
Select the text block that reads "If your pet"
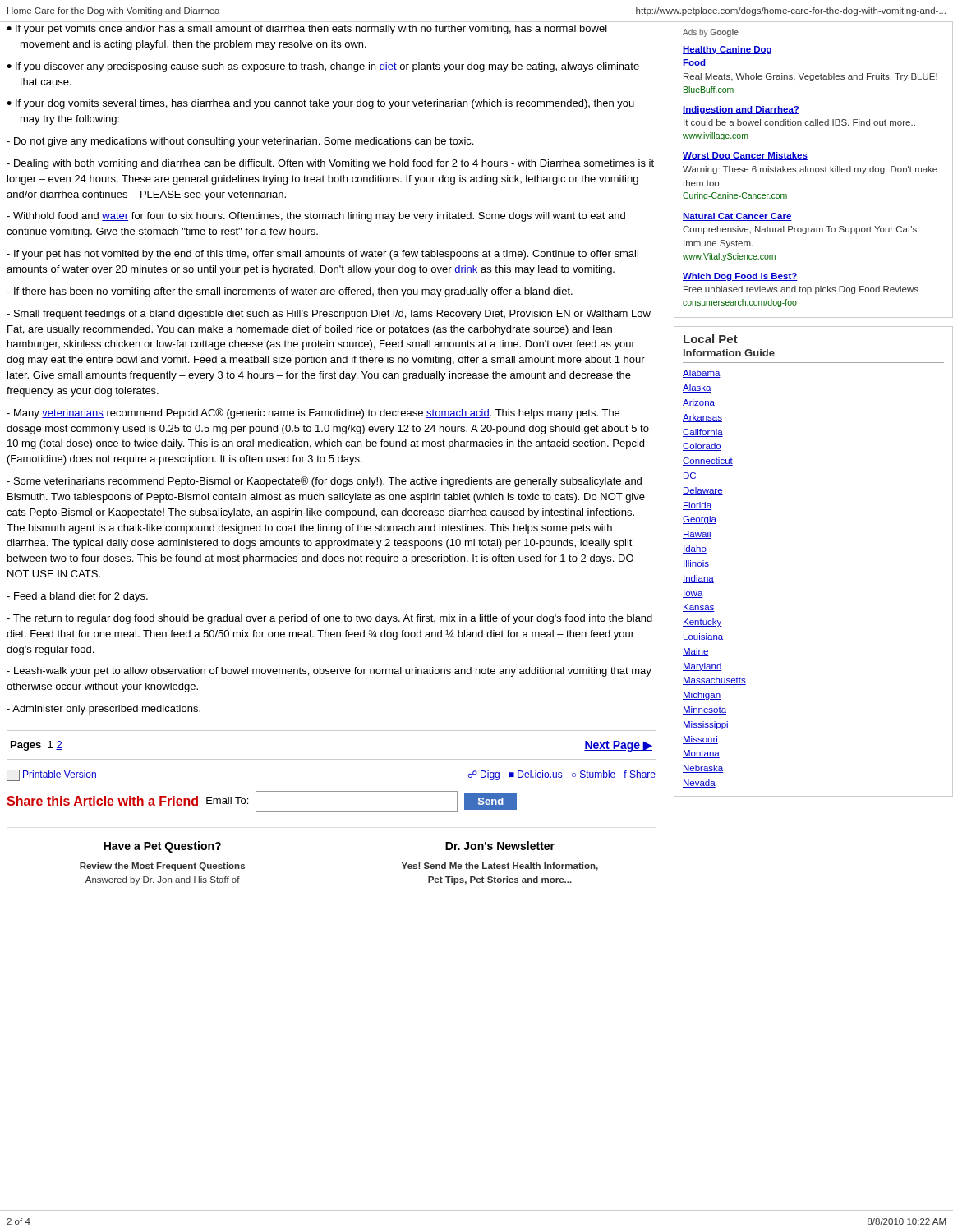tap(323, 261)
